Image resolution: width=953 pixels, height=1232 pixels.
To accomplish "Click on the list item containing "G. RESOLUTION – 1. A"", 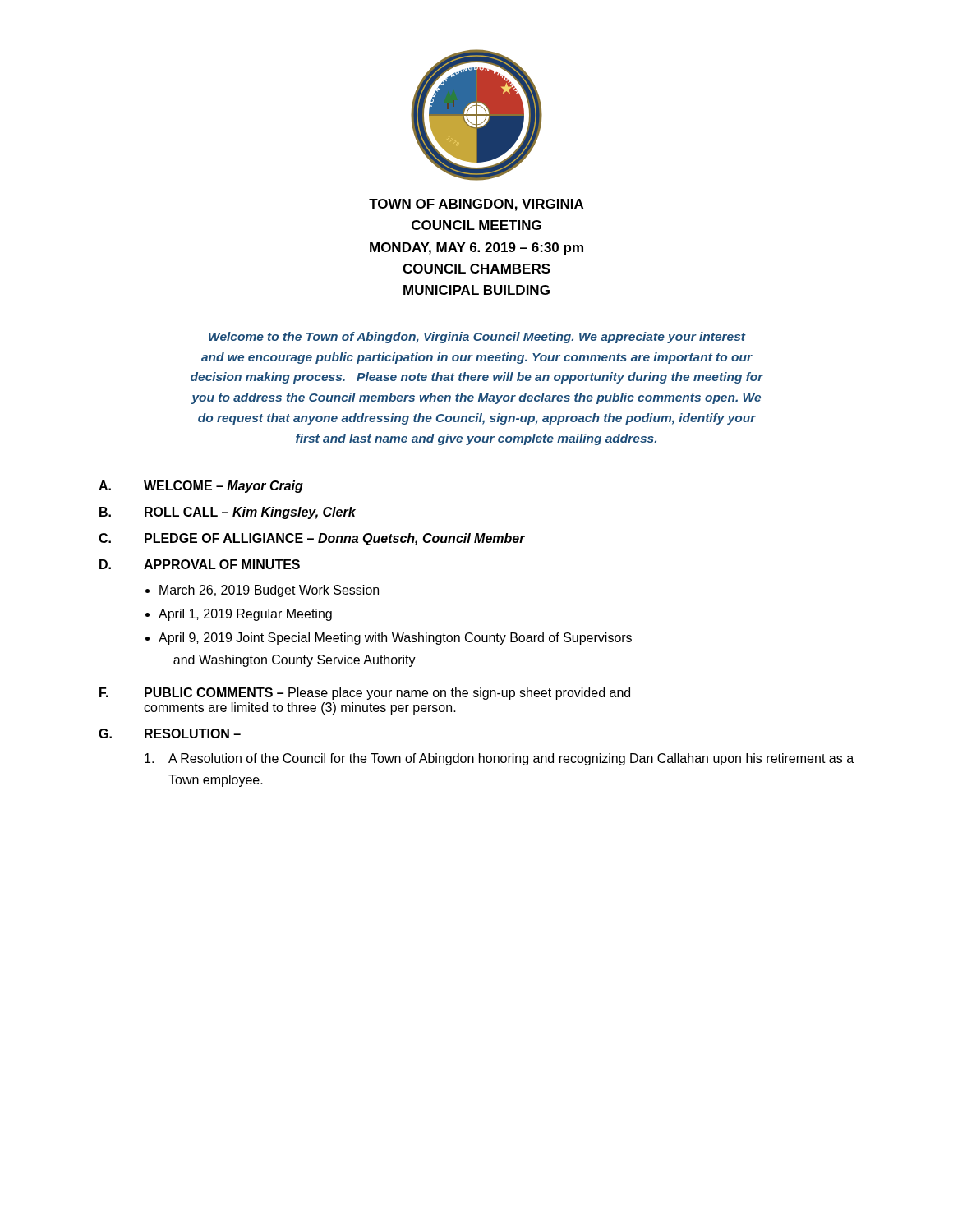I will tap(476, 760).
